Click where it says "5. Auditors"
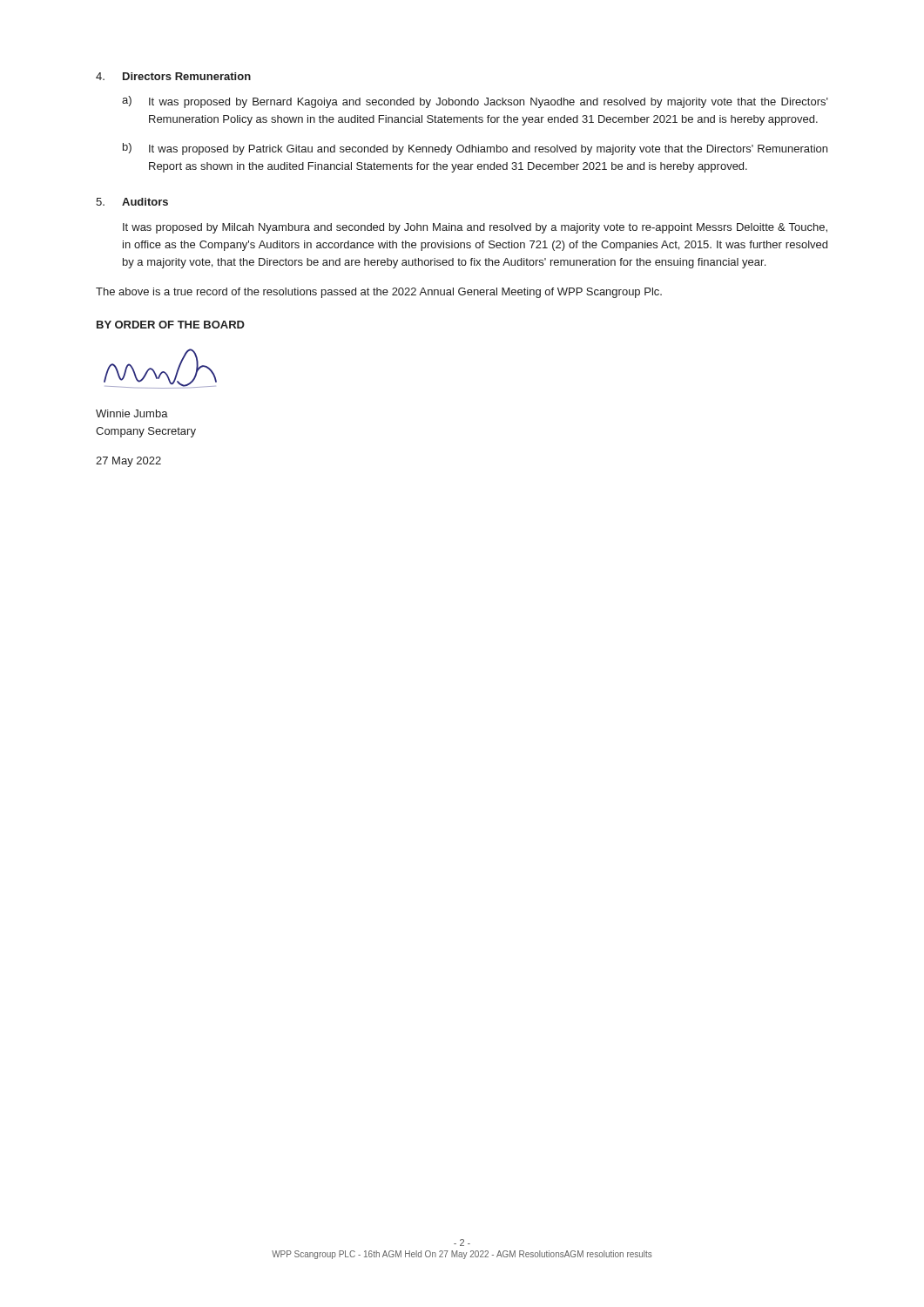 tap(132, 201)
